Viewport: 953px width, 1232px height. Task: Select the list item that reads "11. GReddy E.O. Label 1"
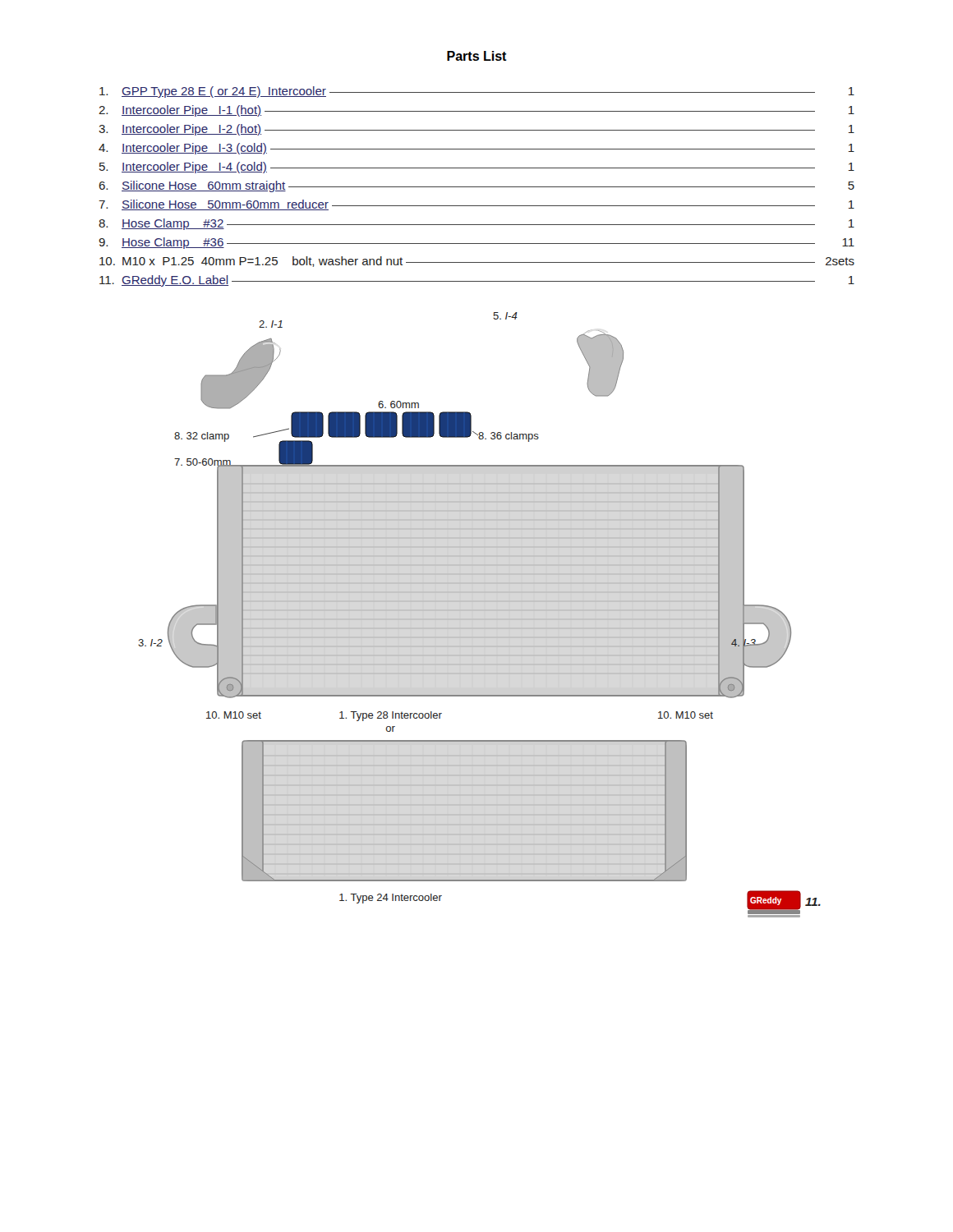tap(476, 280)
